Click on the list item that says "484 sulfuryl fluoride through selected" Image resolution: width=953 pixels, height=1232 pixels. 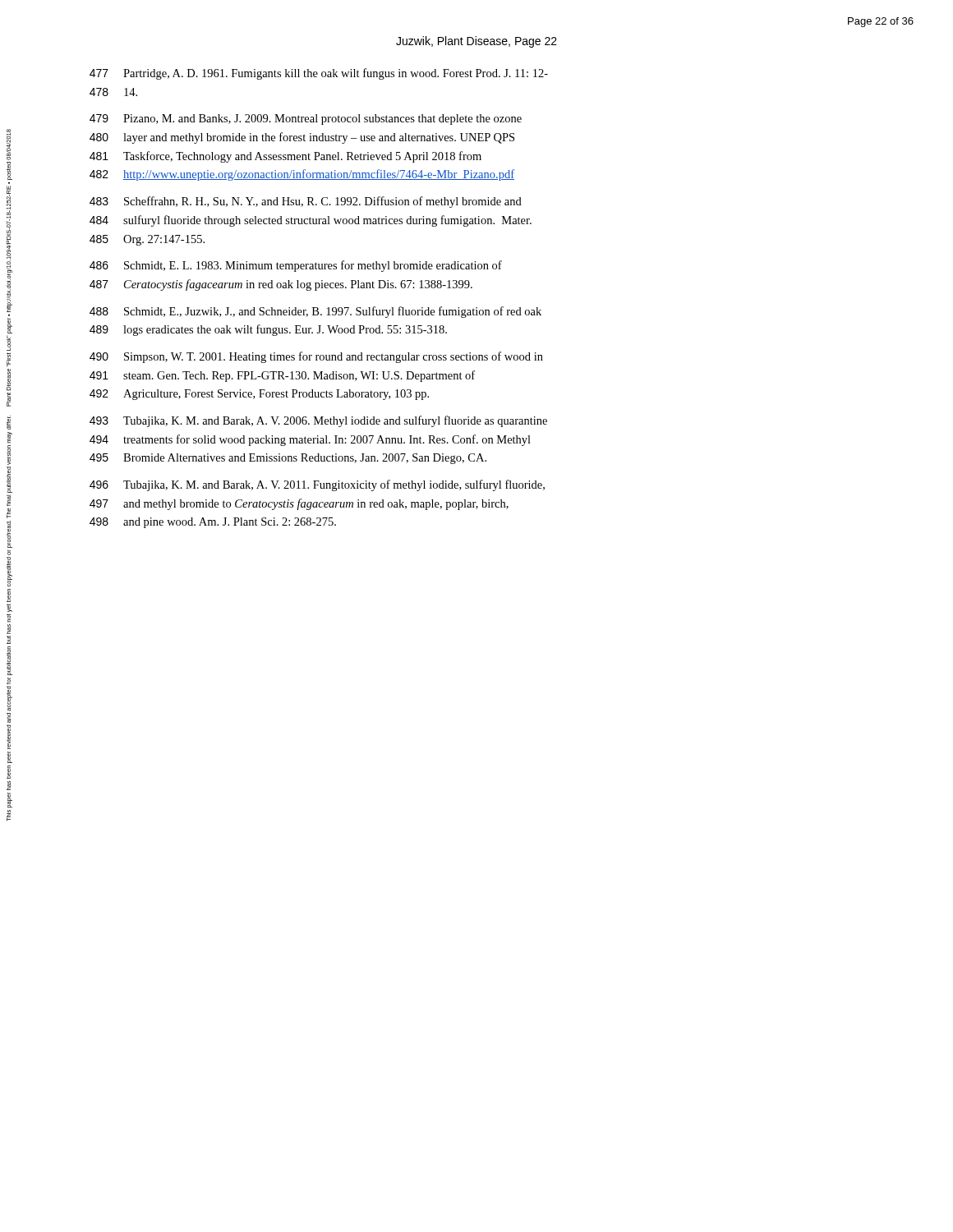[489, 220]
